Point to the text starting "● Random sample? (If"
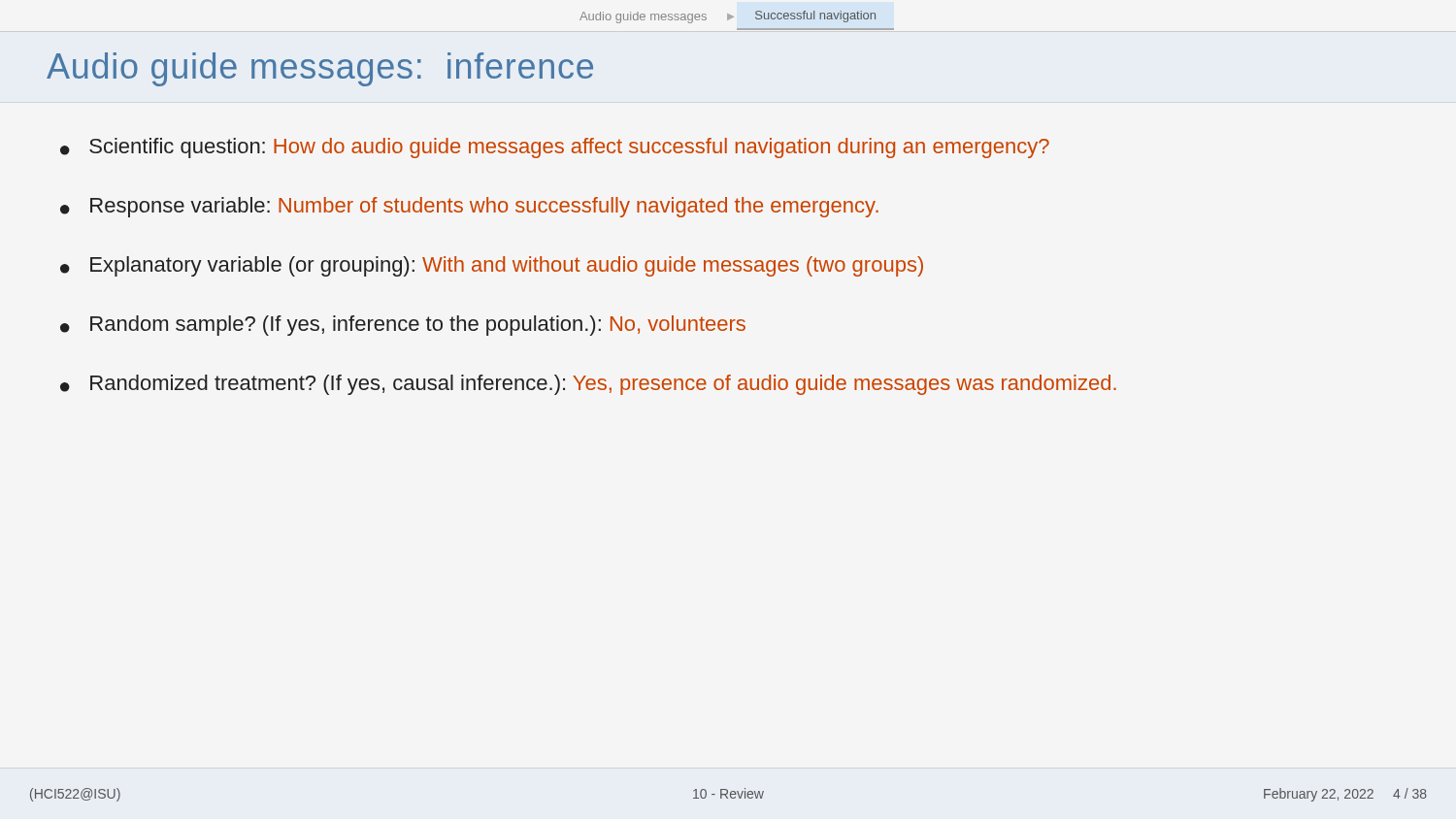This screenshot has height=819, width=1456. pyautogui.click(x=402, y=325)
